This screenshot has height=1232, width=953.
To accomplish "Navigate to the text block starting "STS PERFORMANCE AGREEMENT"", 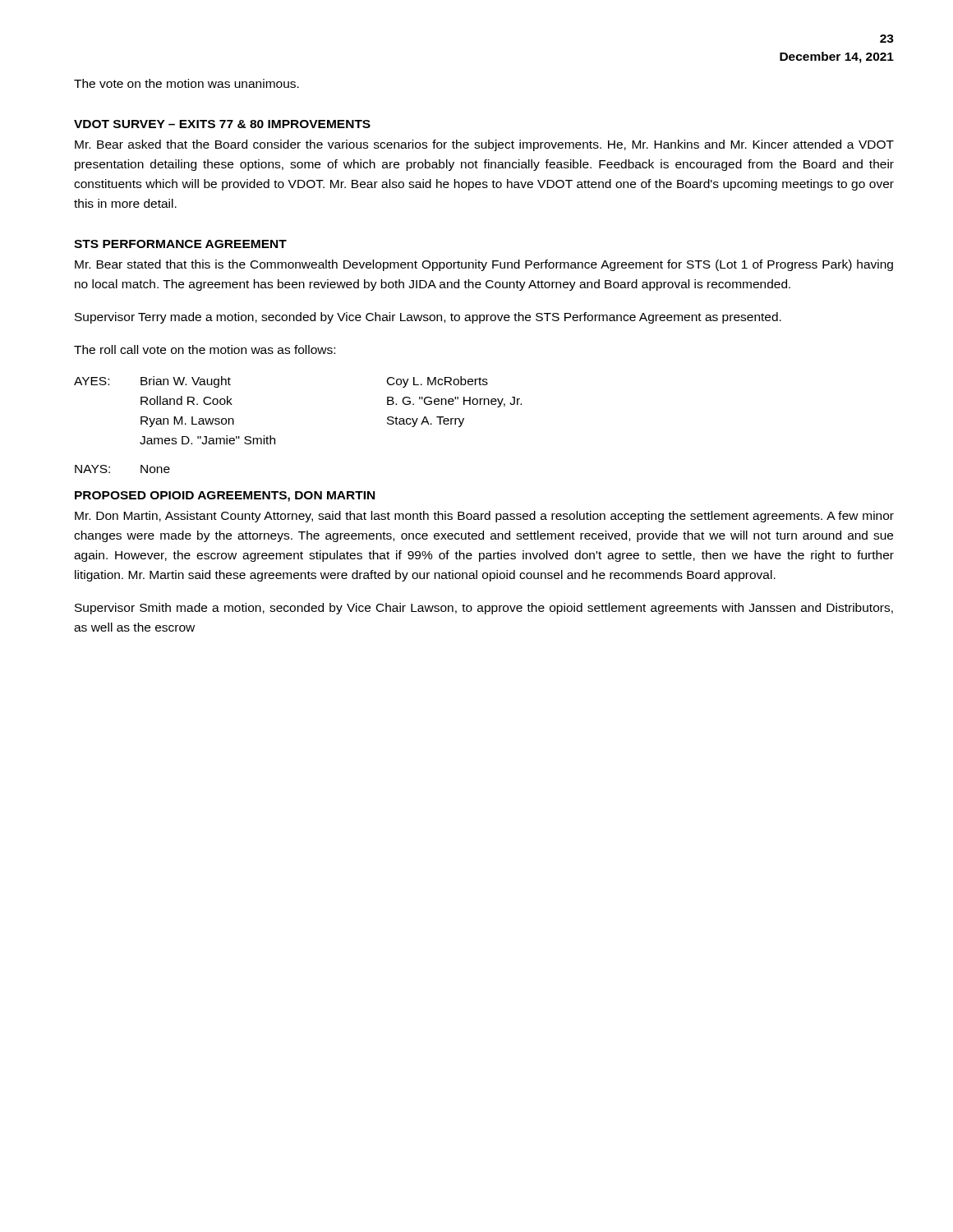I will coord(180,244).
